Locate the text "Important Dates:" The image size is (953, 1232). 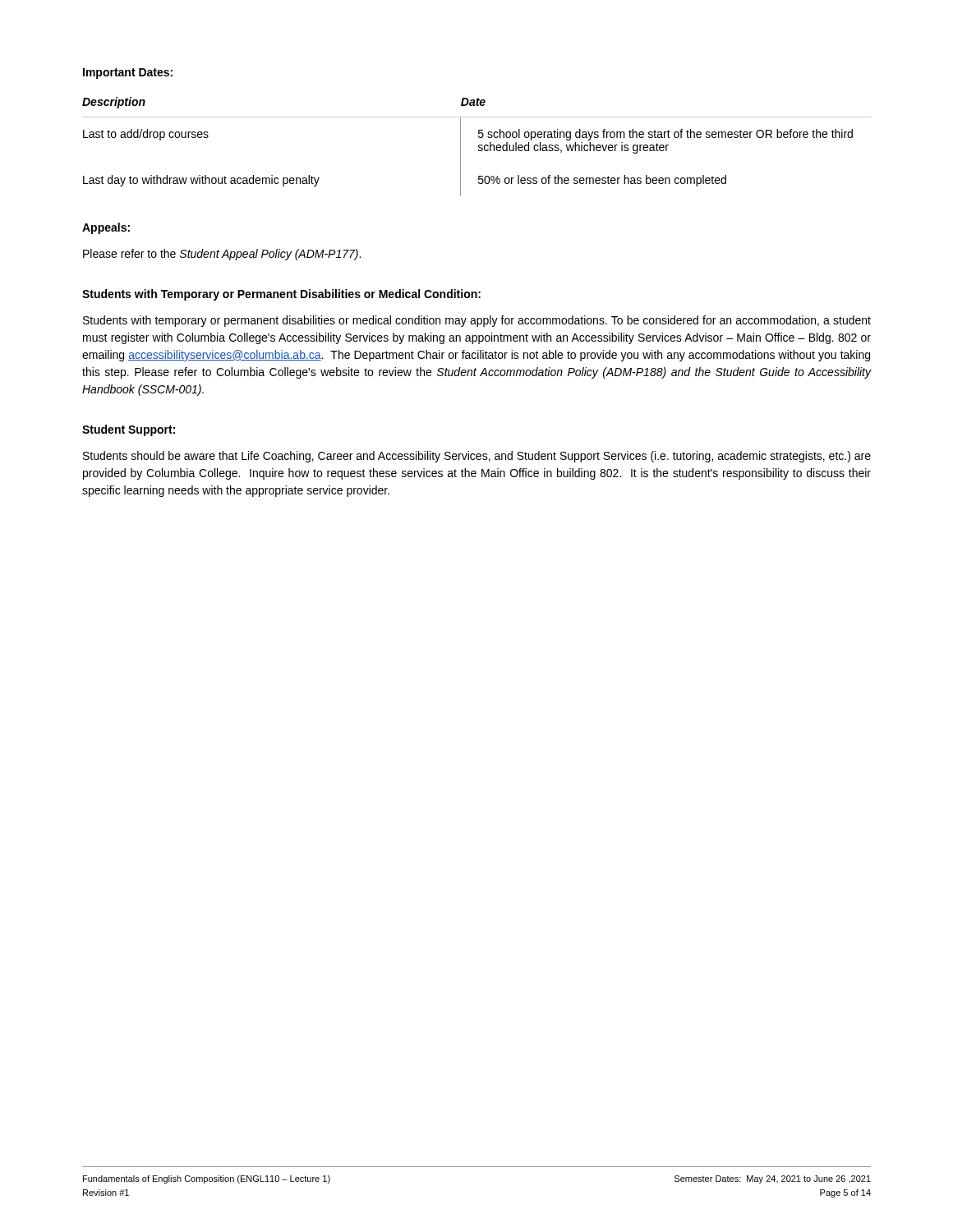pos(128,72)
